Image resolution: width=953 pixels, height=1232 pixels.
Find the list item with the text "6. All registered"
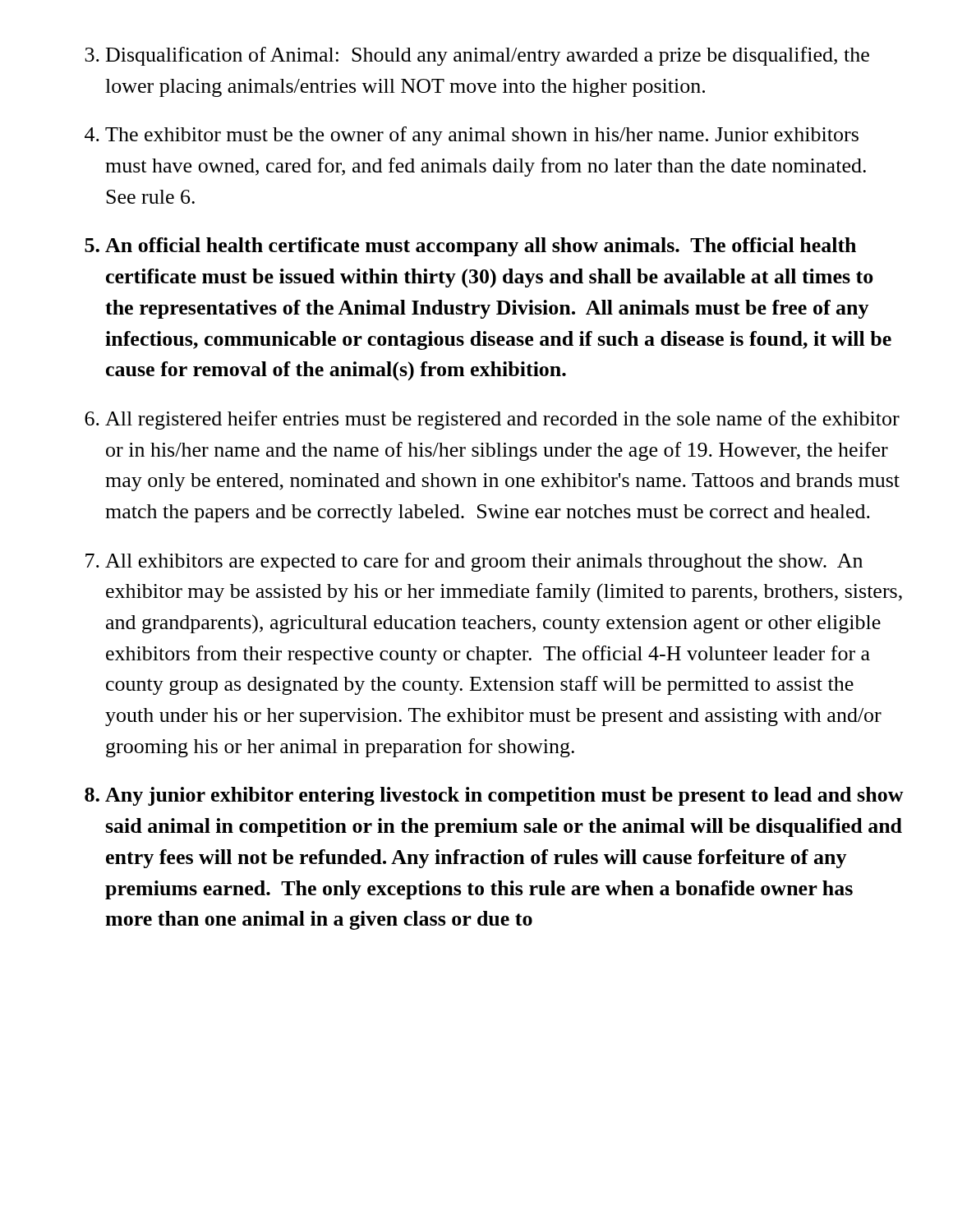[476, 465]
